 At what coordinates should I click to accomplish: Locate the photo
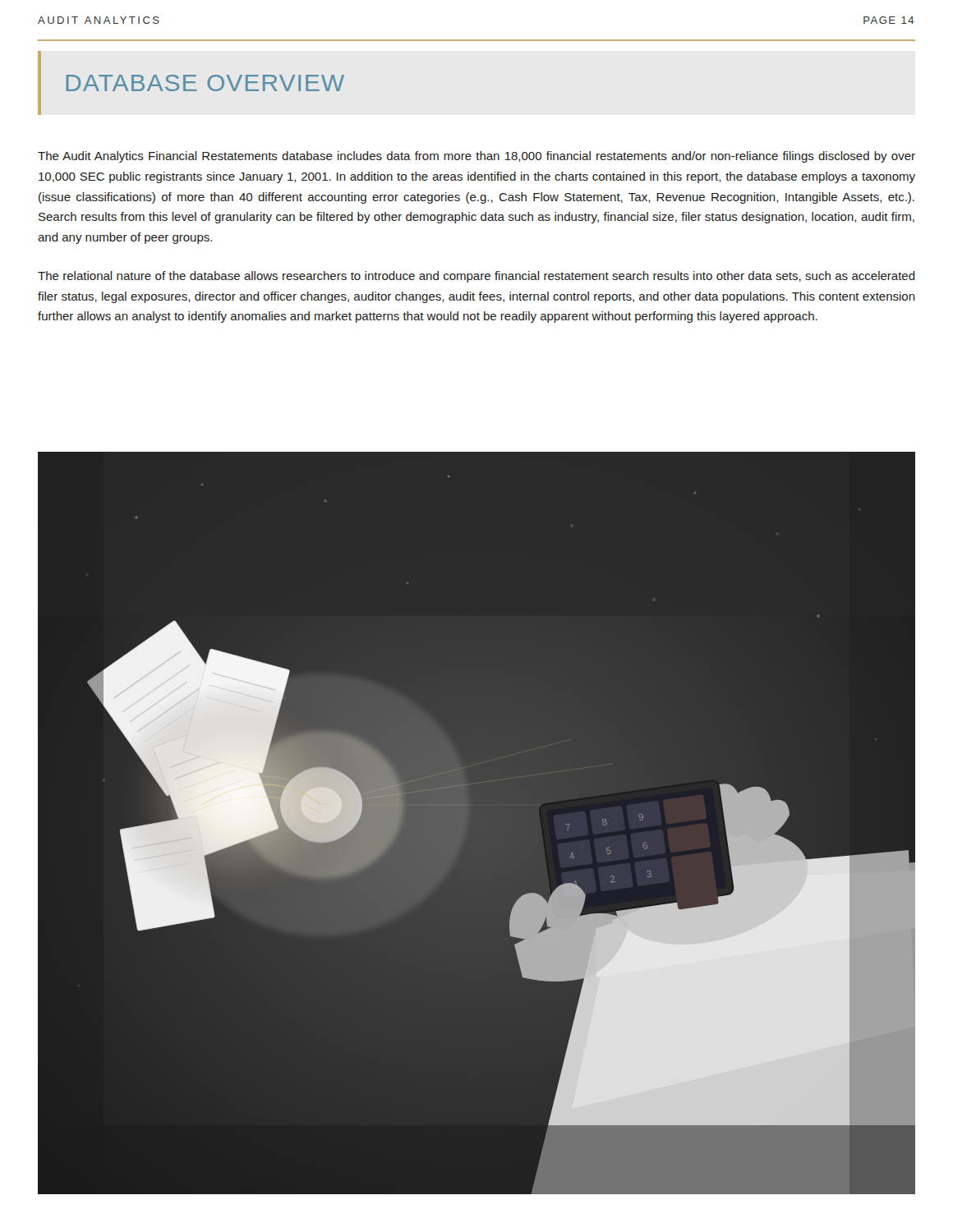tap(476, 823)
